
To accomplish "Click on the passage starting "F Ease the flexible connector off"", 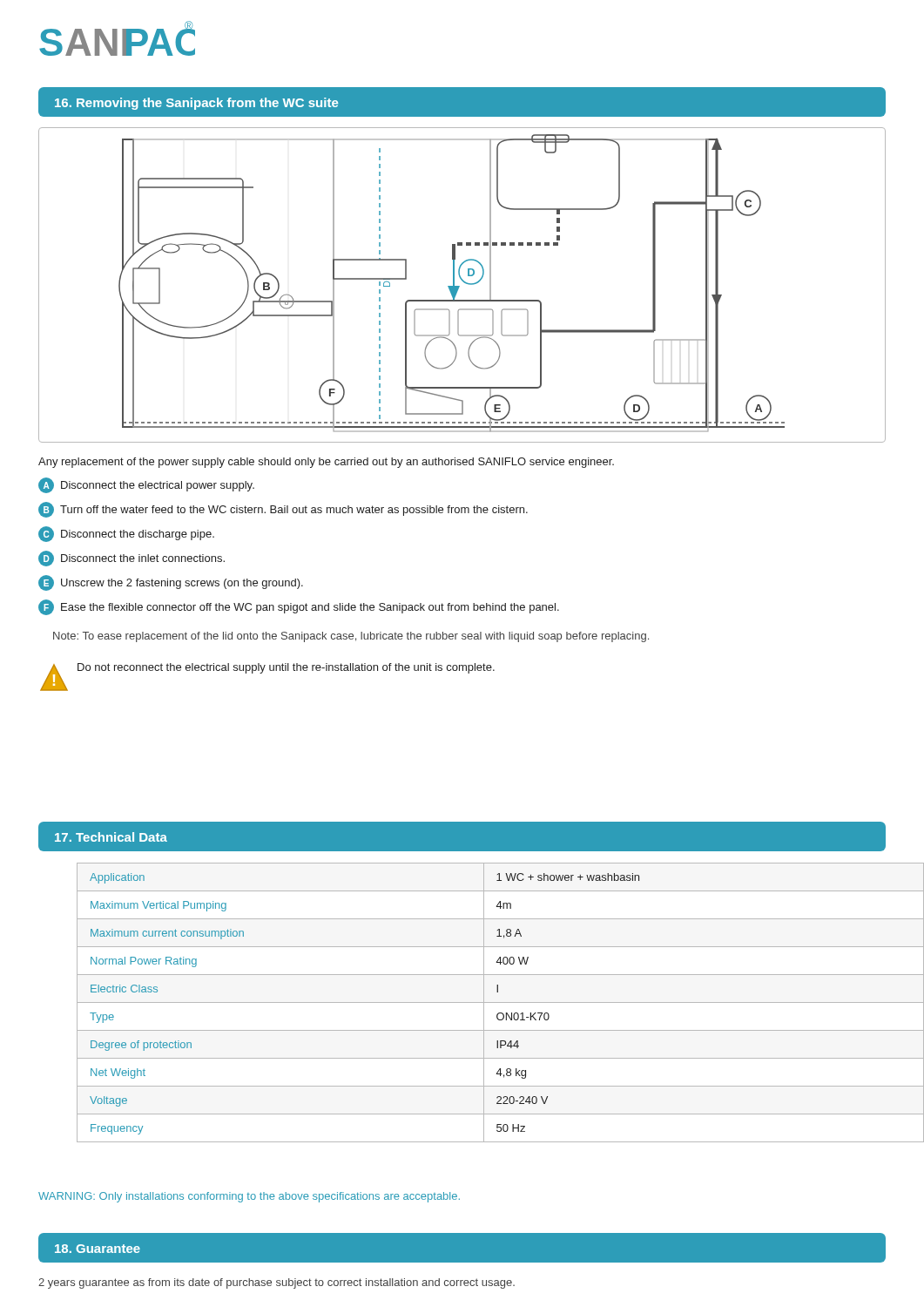I will [x=299, y=607].
